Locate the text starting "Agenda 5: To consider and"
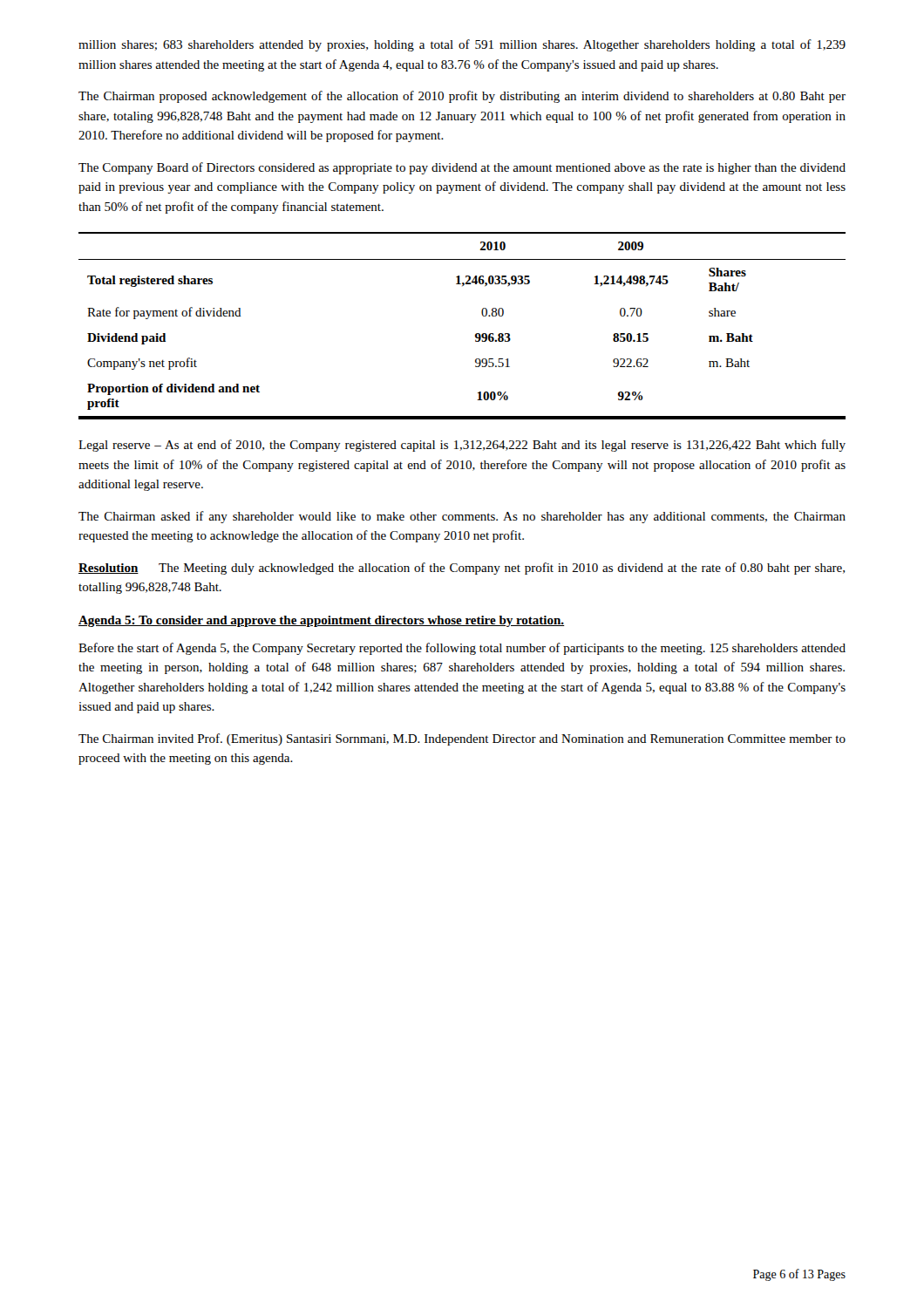The height and width of the screenshot is (1308, 924). tap(321, 620)
